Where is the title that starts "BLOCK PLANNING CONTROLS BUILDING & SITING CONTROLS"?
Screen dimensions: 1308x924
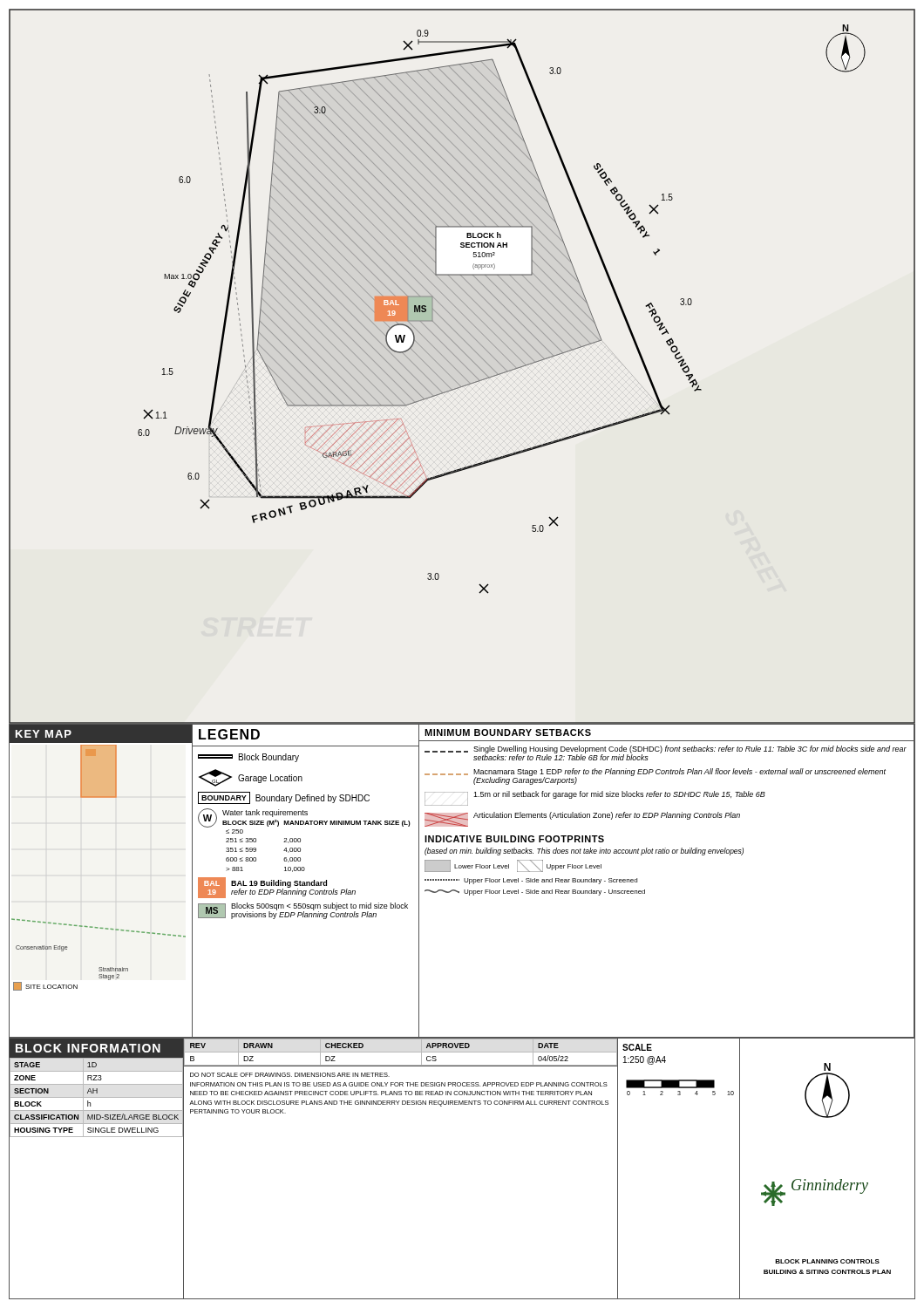point(827,1267)
